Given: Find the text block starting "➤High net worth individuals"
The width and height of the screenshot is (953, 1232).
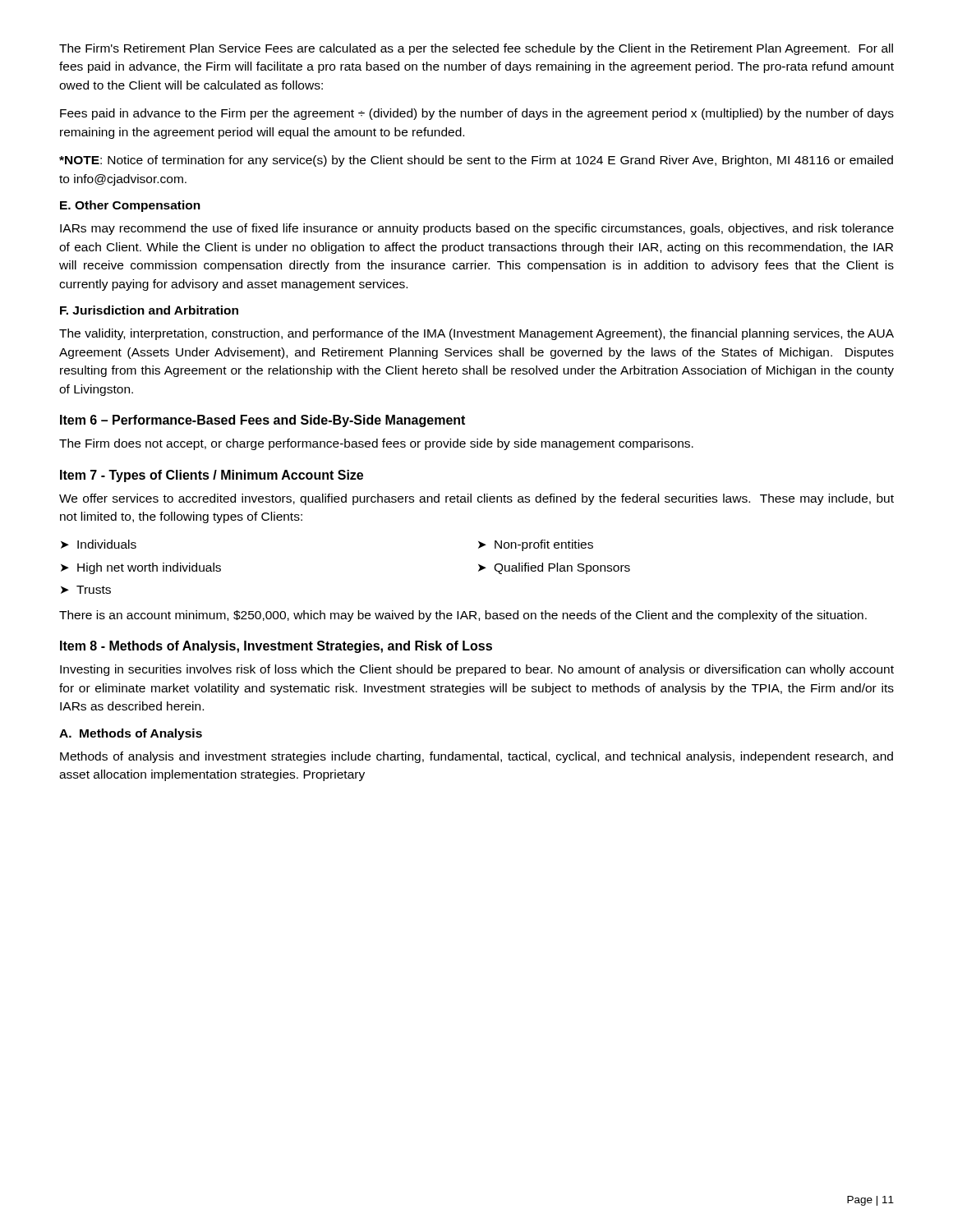Looking at the screenshot, I should (140, 568).
